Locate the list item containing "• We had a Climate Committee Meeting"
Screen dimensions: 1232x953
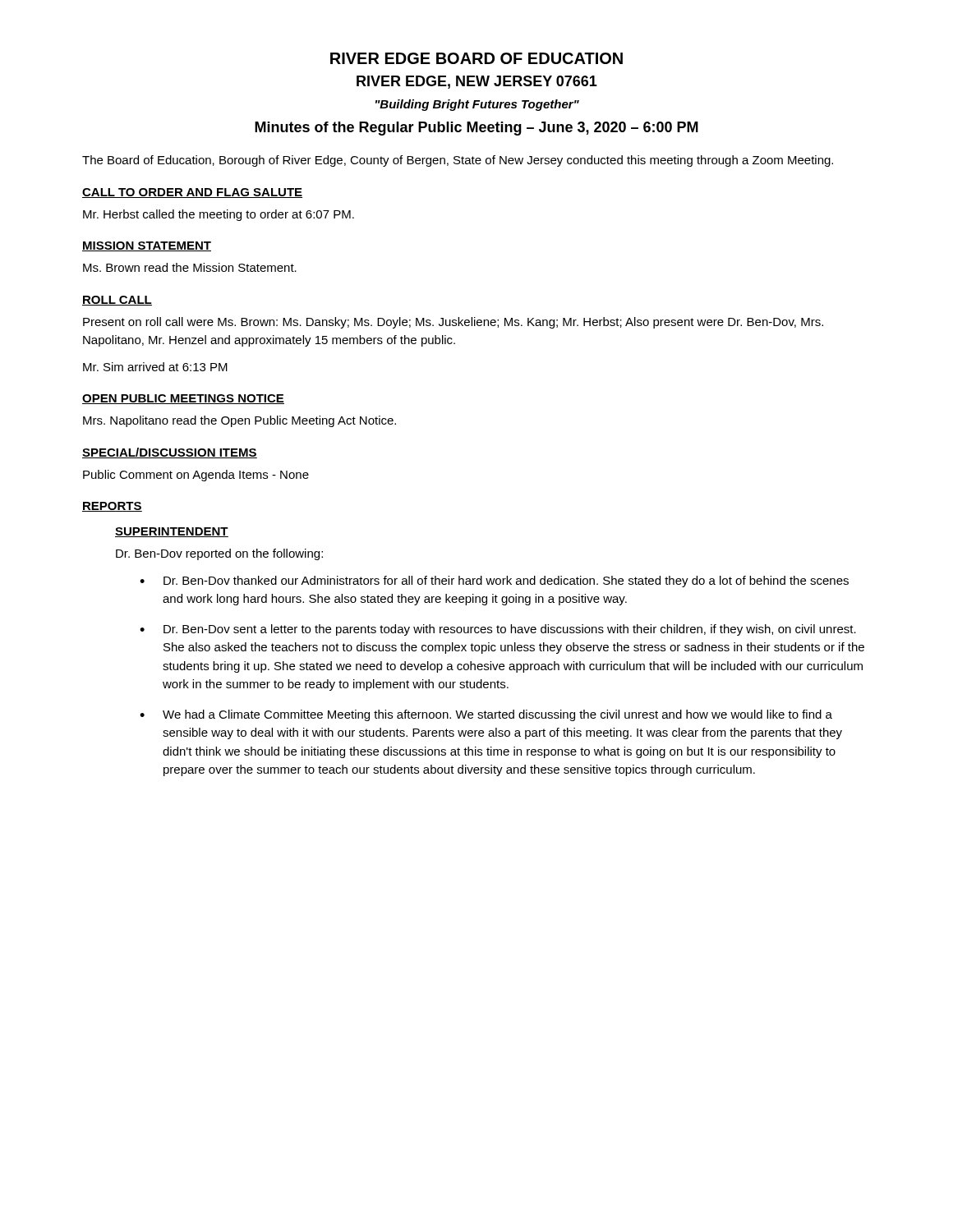493,742
